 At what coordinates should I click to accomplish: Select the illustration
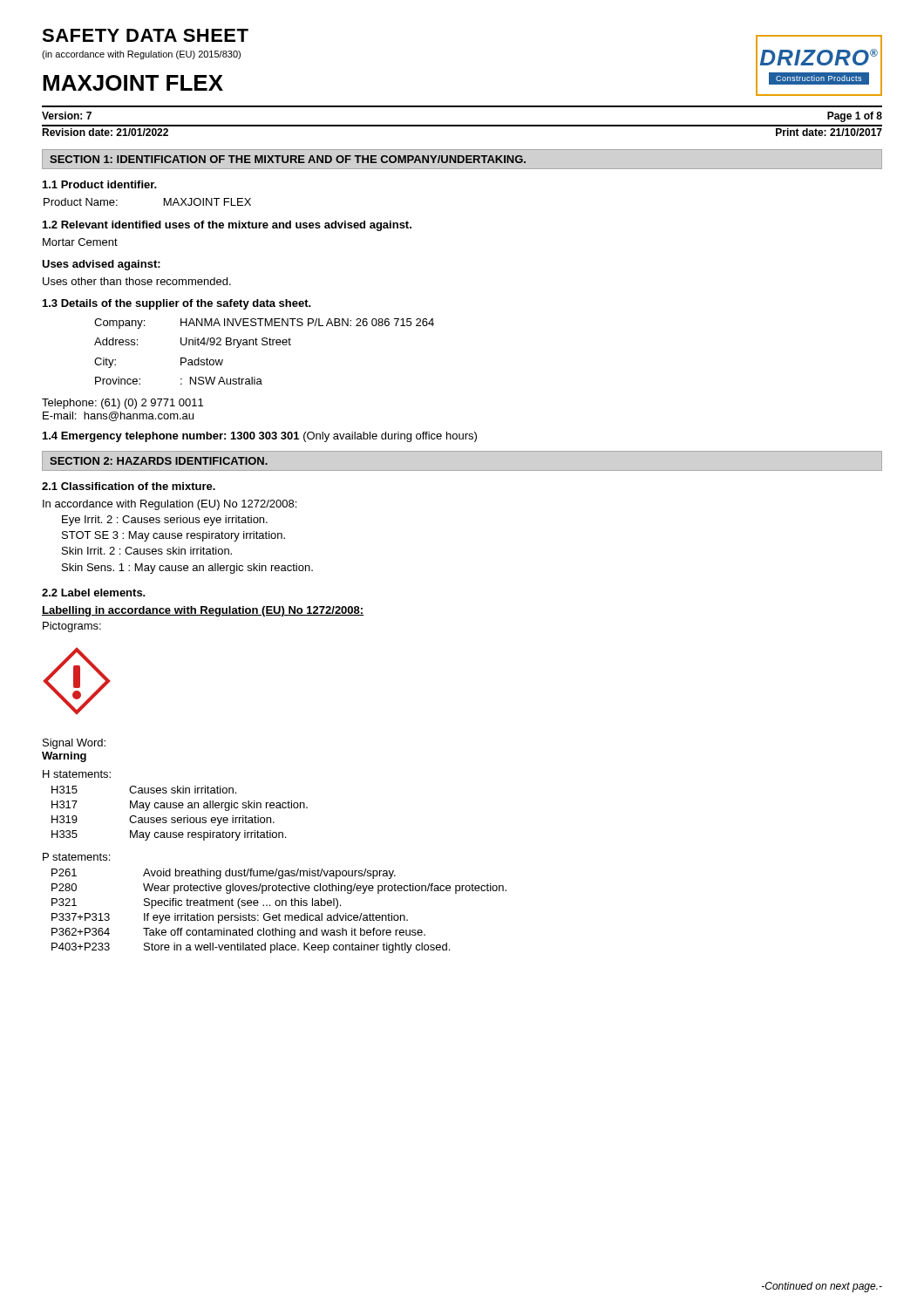click(x=77, y=686)
